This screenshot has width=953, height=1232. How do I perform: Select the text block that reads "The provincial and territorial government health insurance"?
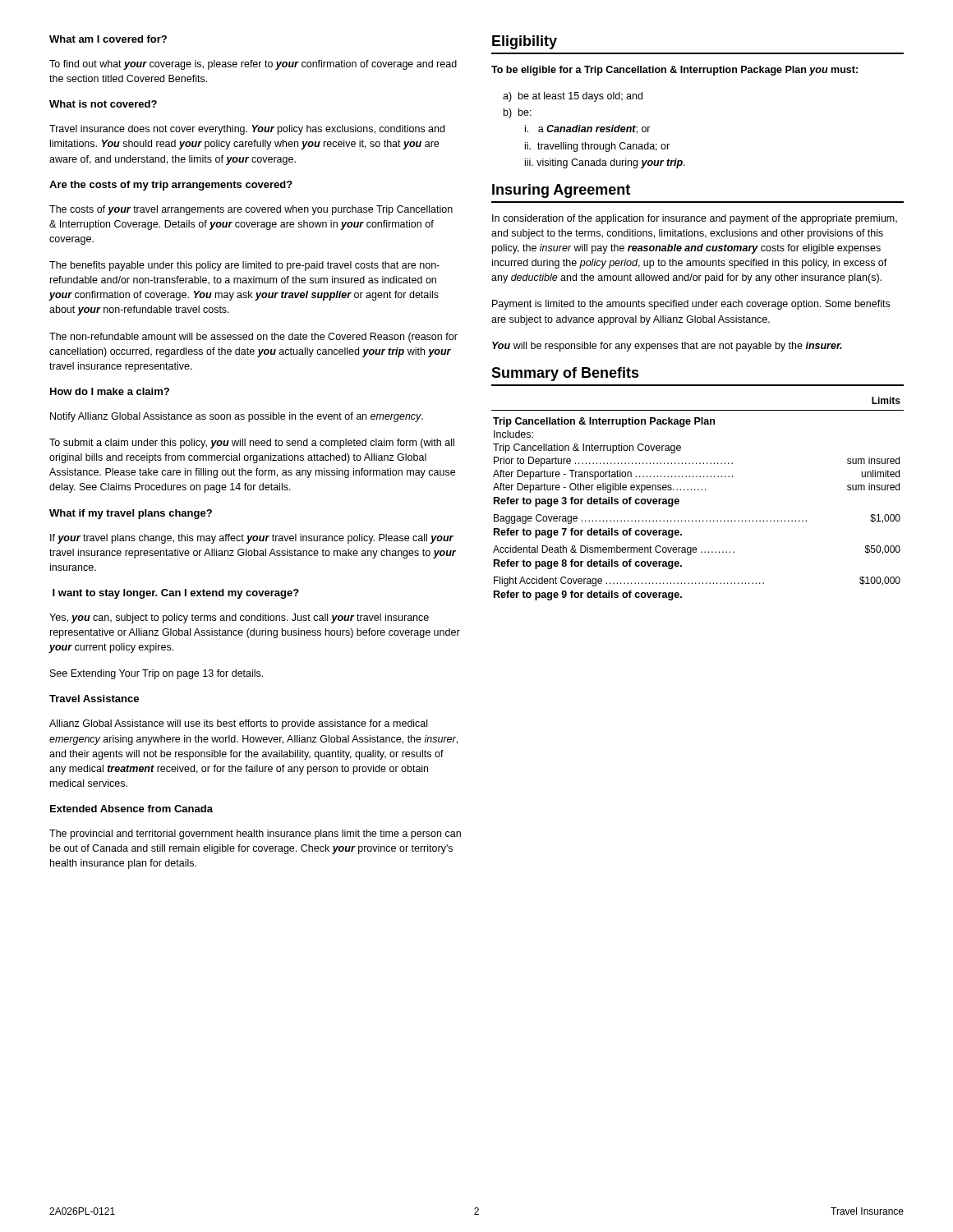click(x=255, y=849)
